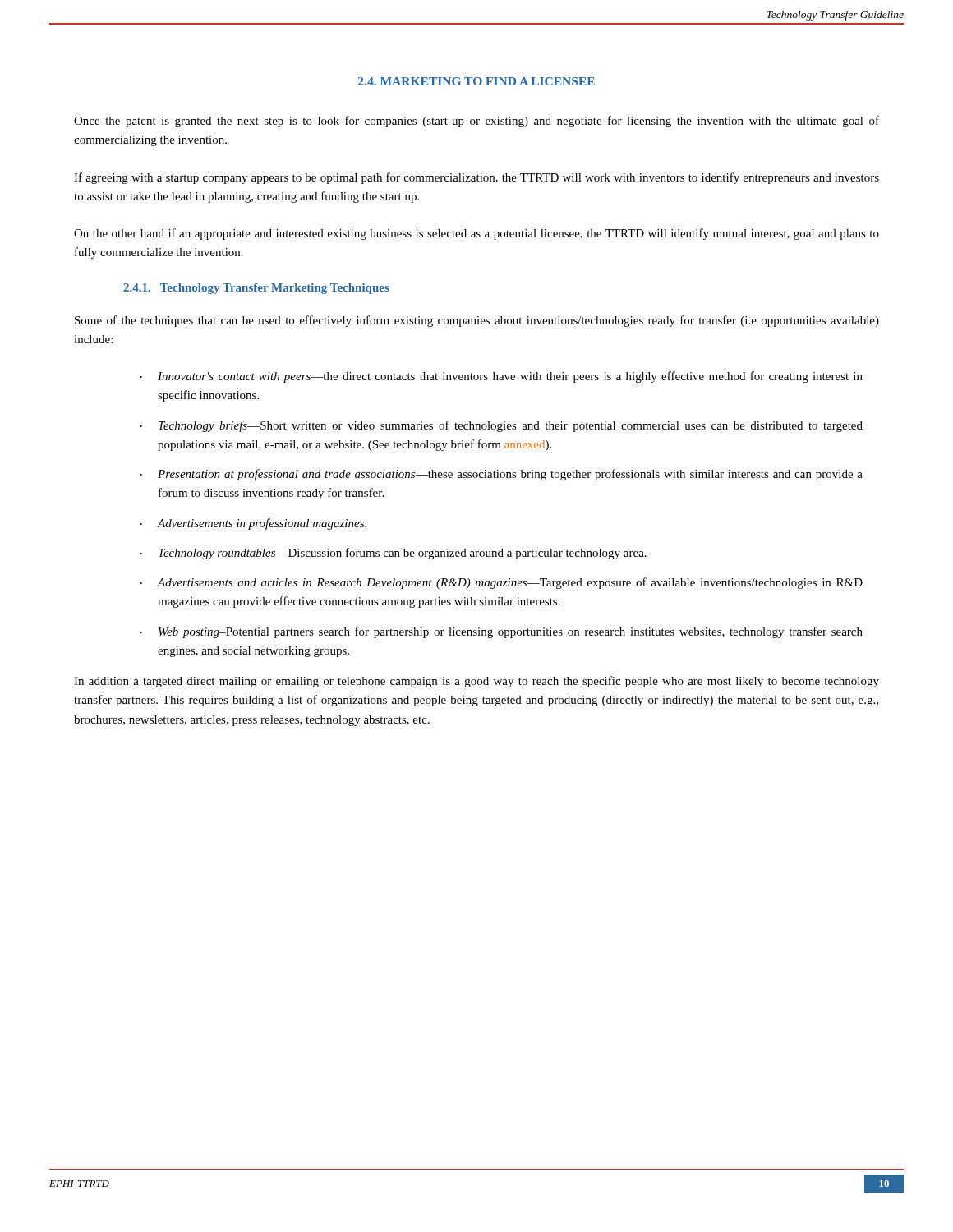Click on the list item that reads "• Presentation at professional and trade associations—these associations"
Screen dimensions: 1232x953
pyautogui.click(x=501, y=484)
